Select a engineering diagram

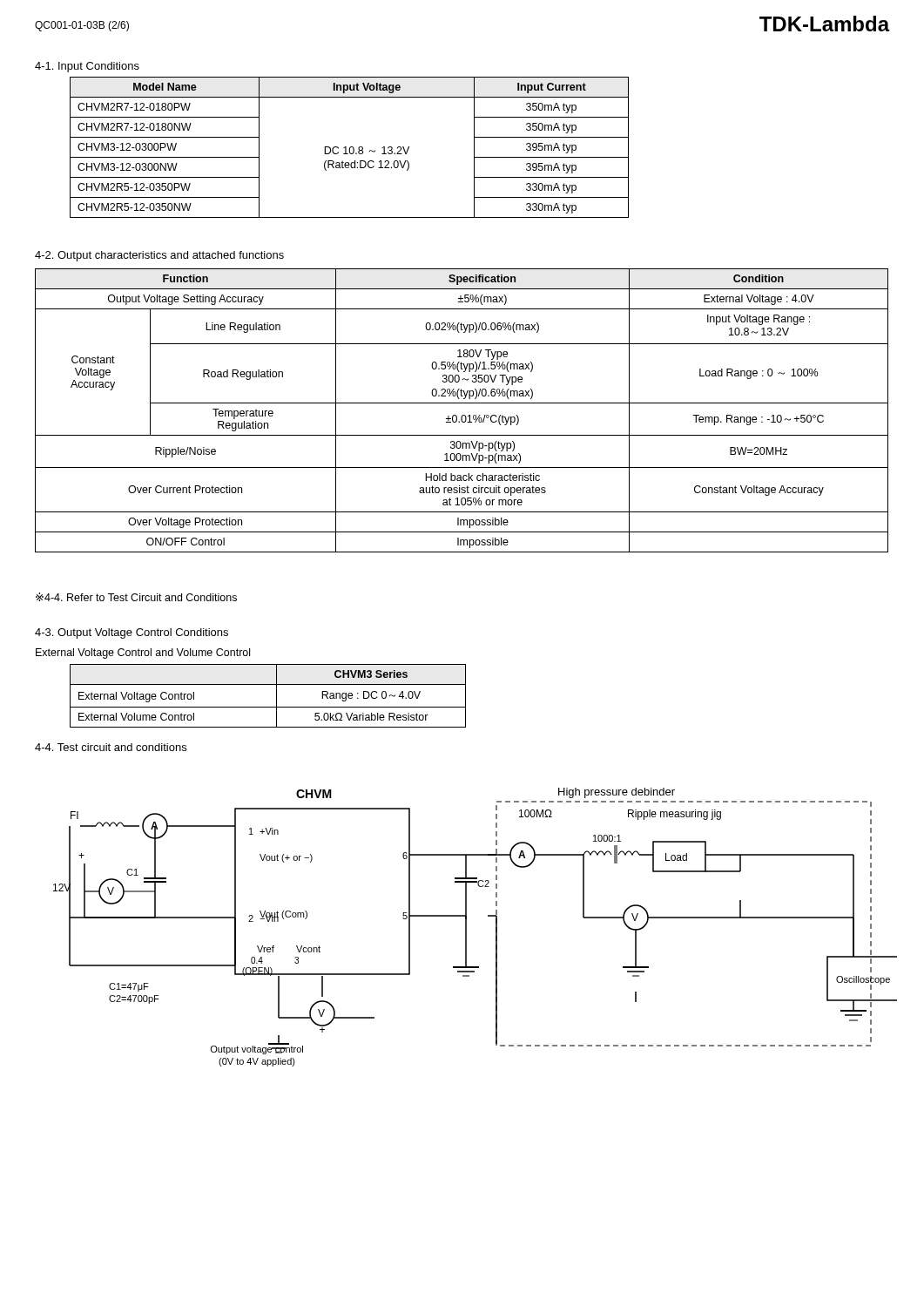tap(462, 1009)
